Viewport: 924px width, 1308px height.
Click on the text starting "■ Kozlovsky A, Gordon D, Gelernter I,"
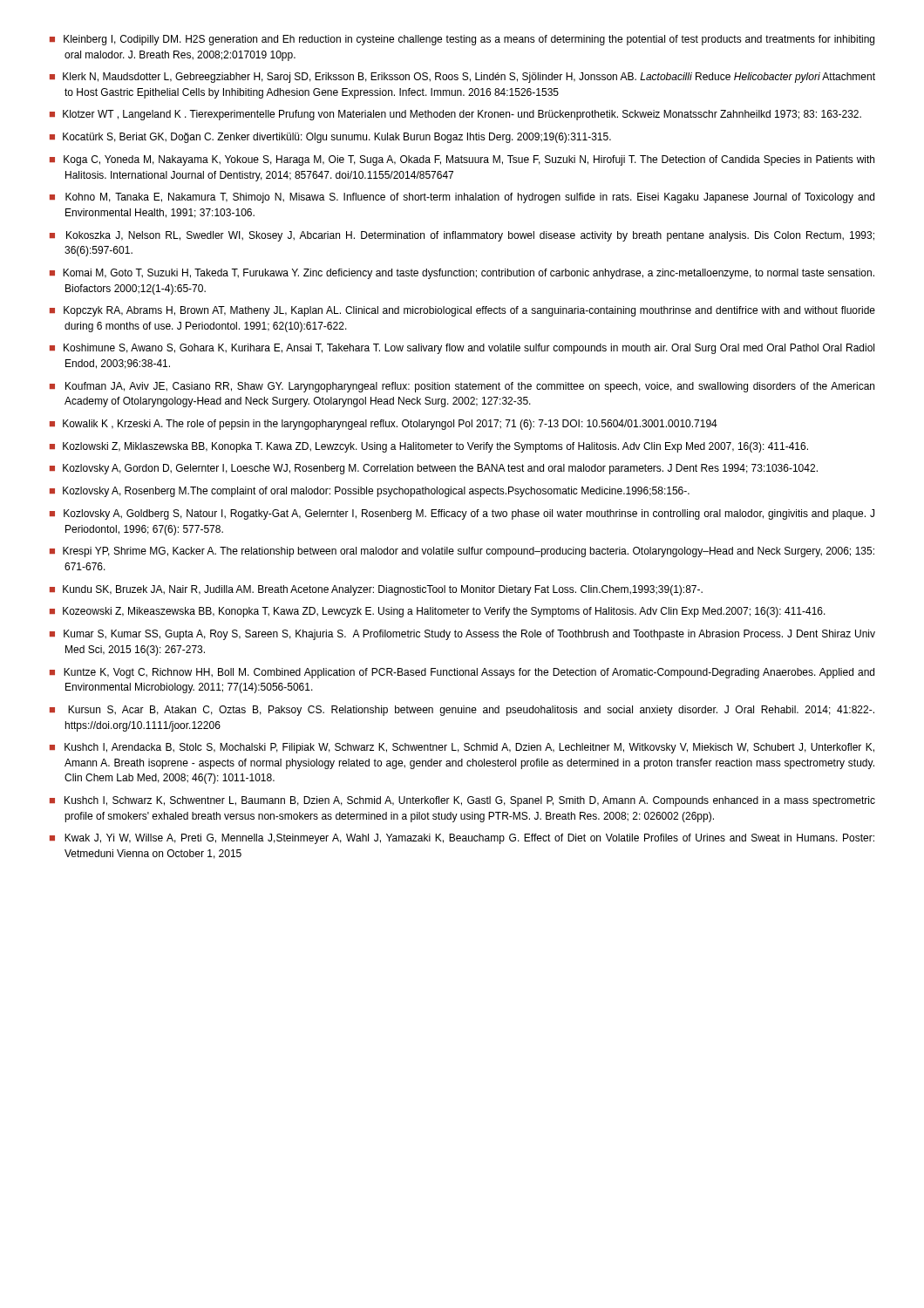click(x=434, y=468)
